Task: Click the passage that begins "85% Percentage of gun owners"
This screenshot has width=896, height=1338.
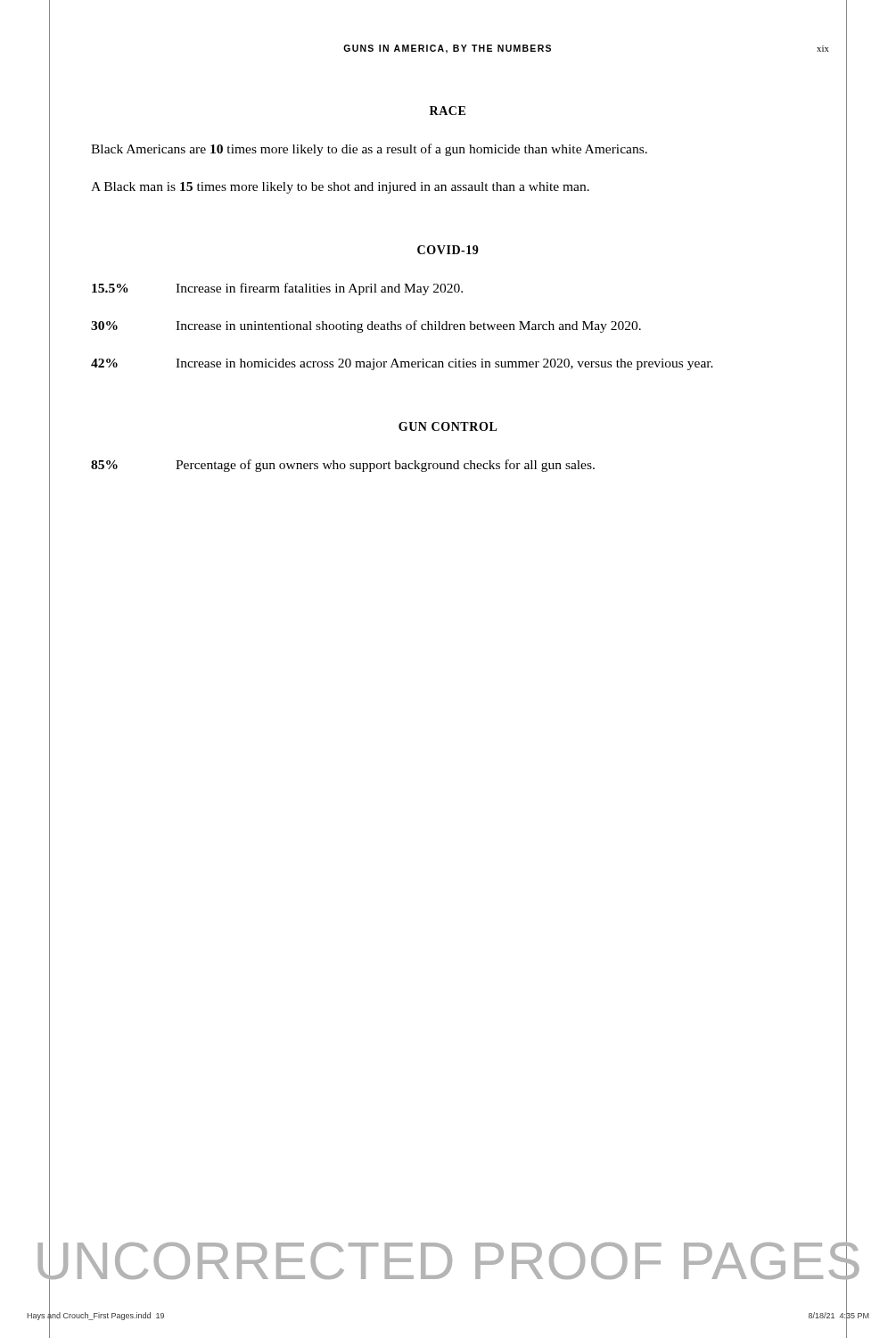Action: [x=343, y=465]
